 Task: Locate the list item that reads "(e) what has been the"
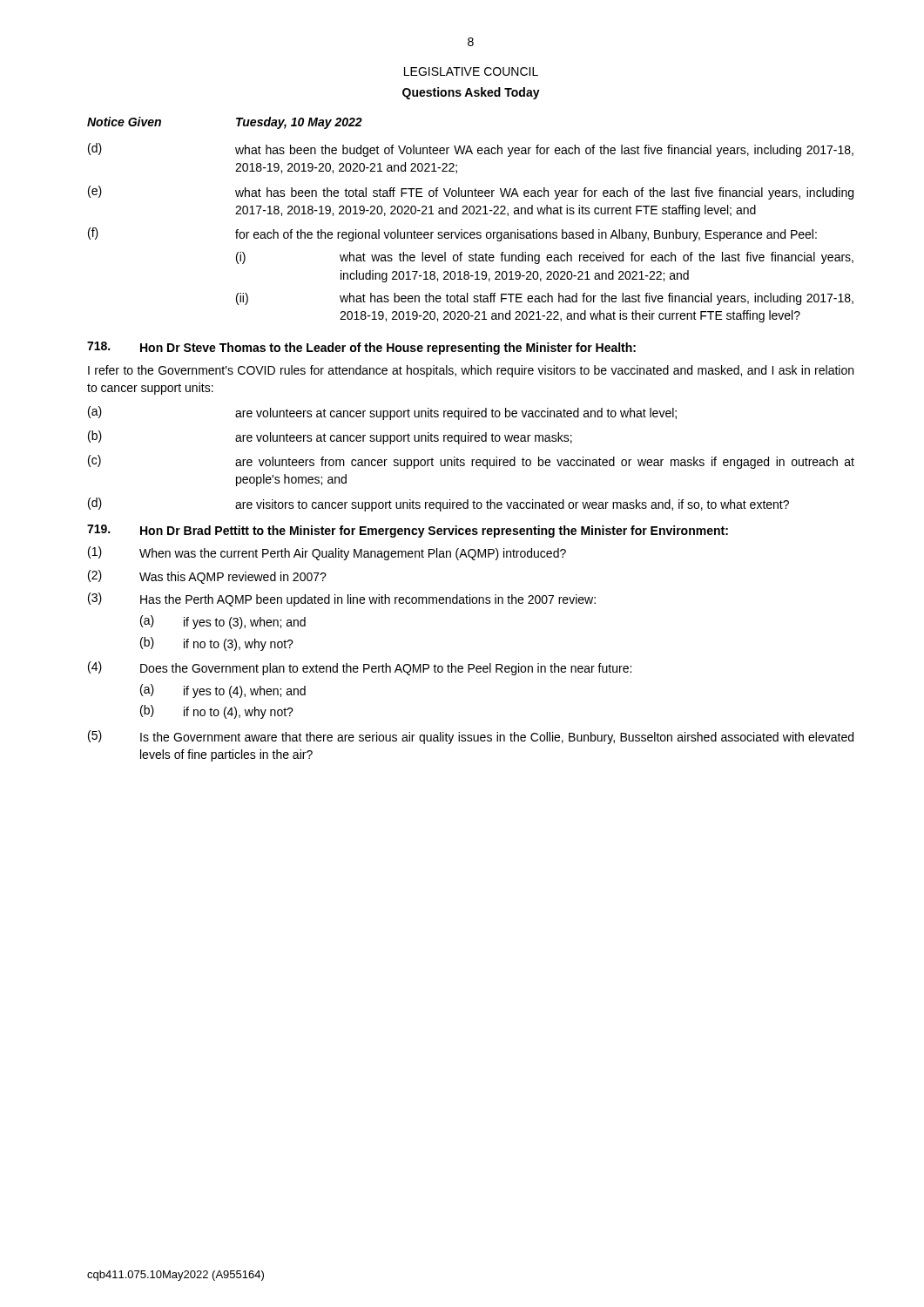coord(471,201)
